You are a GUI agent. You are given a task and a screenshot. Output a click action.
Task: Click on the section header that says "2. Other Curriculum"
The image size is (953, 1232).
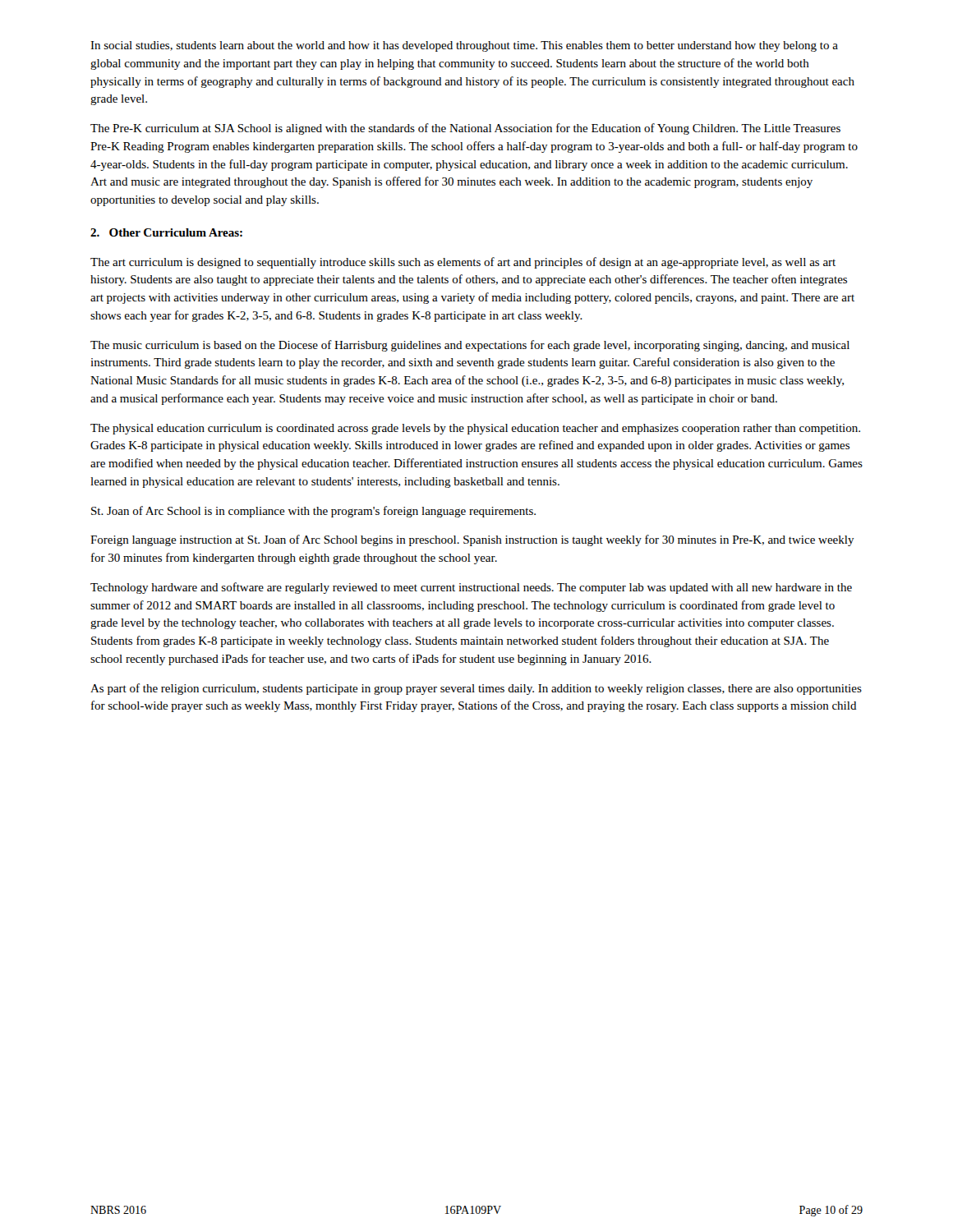click(166, 232)
